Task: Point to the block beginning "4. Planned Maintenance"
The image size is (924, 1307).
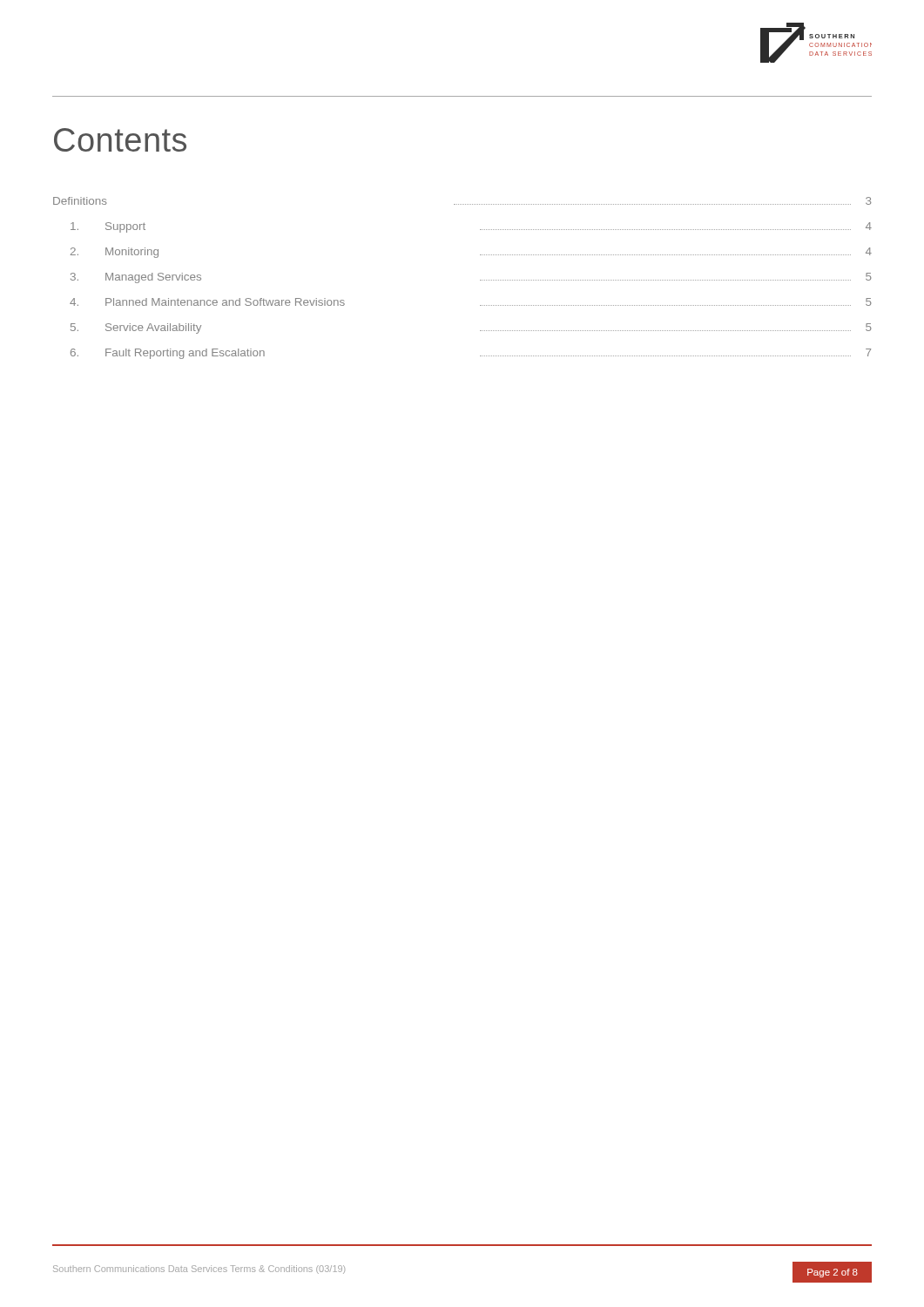Action: pos(471,302)
